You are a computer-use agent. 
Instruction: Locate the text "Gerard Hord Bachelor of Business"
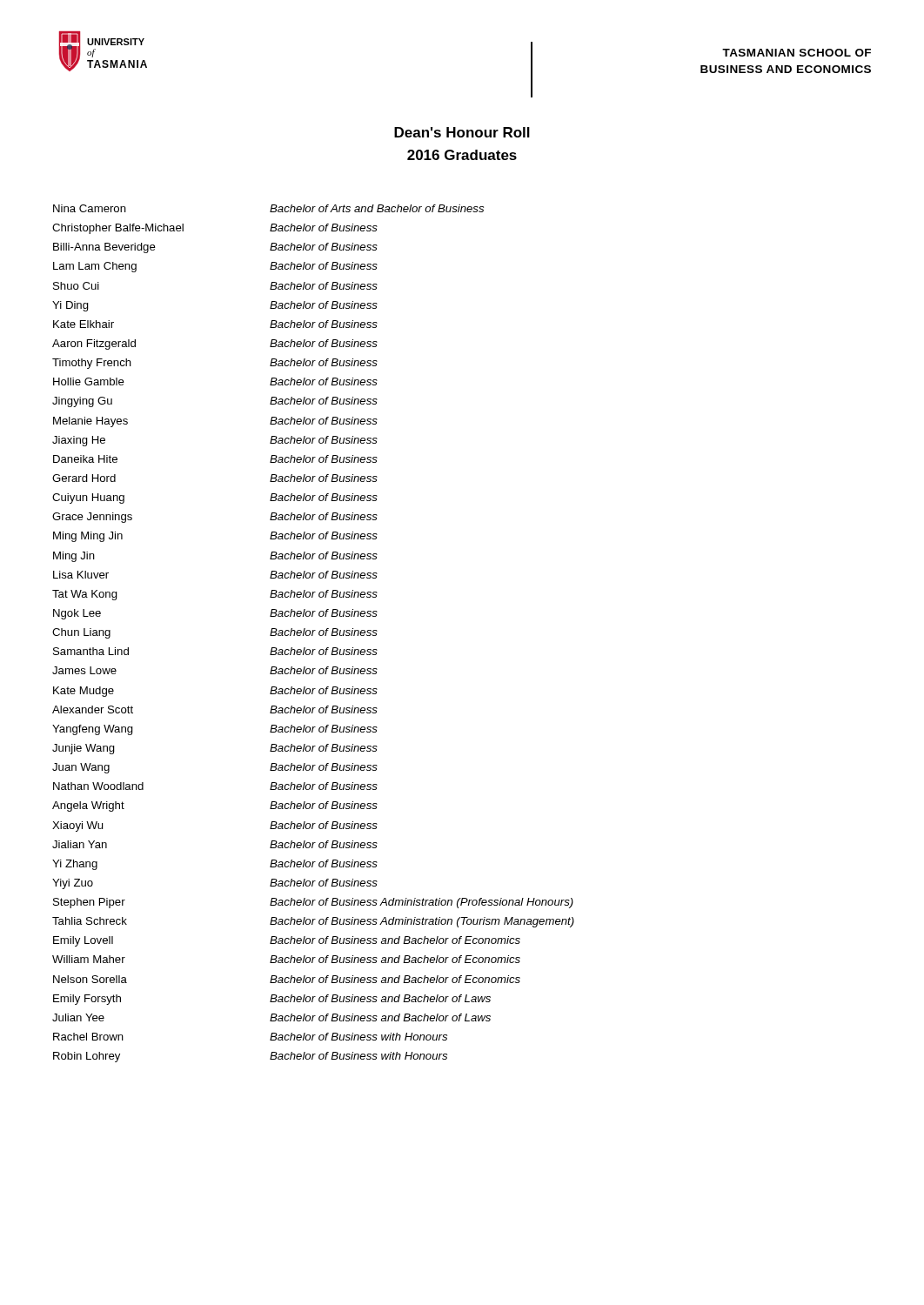77,478
